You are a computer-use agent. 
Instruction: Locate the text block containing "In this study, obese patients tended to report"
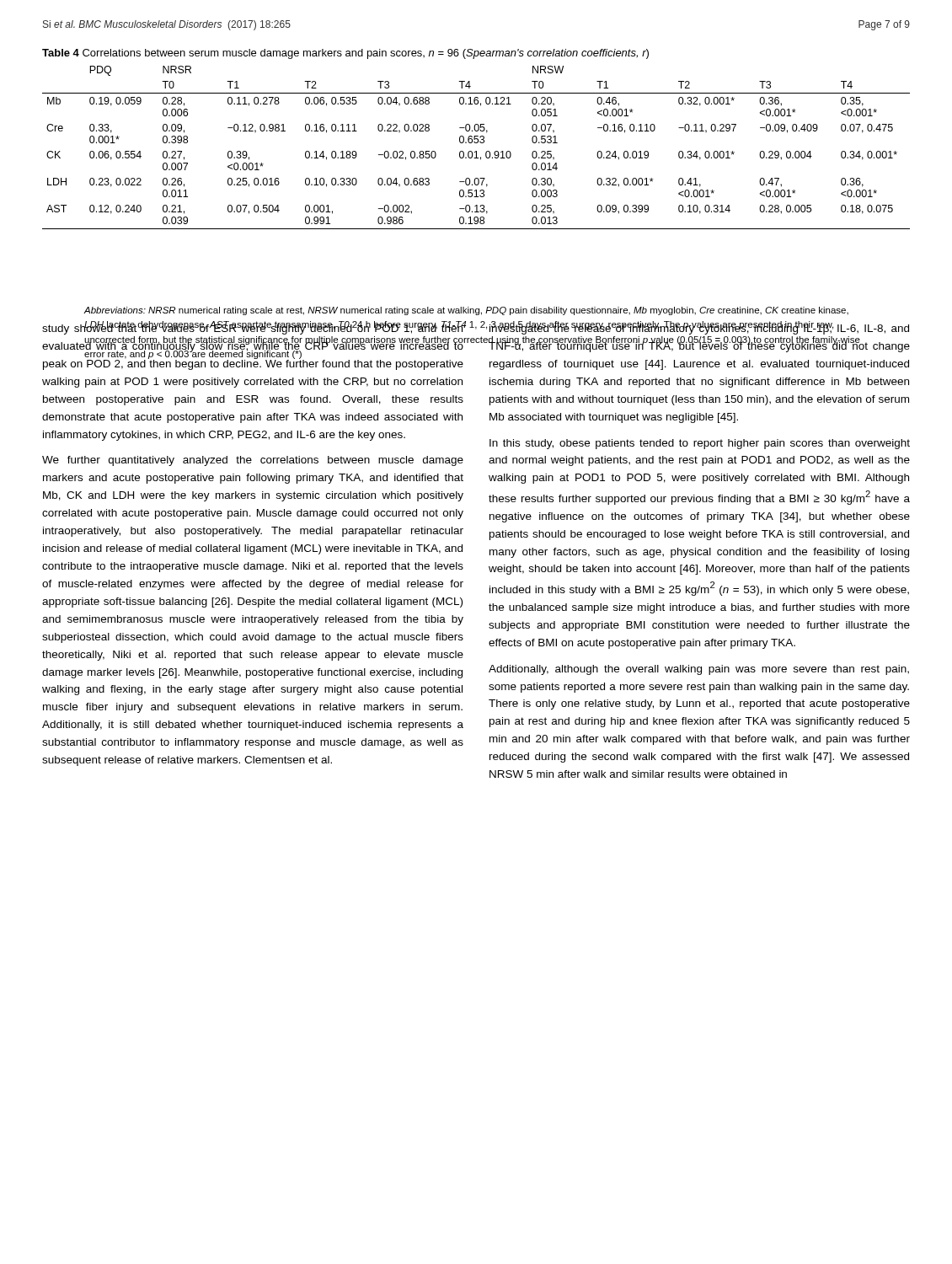[x=699, y=543]
